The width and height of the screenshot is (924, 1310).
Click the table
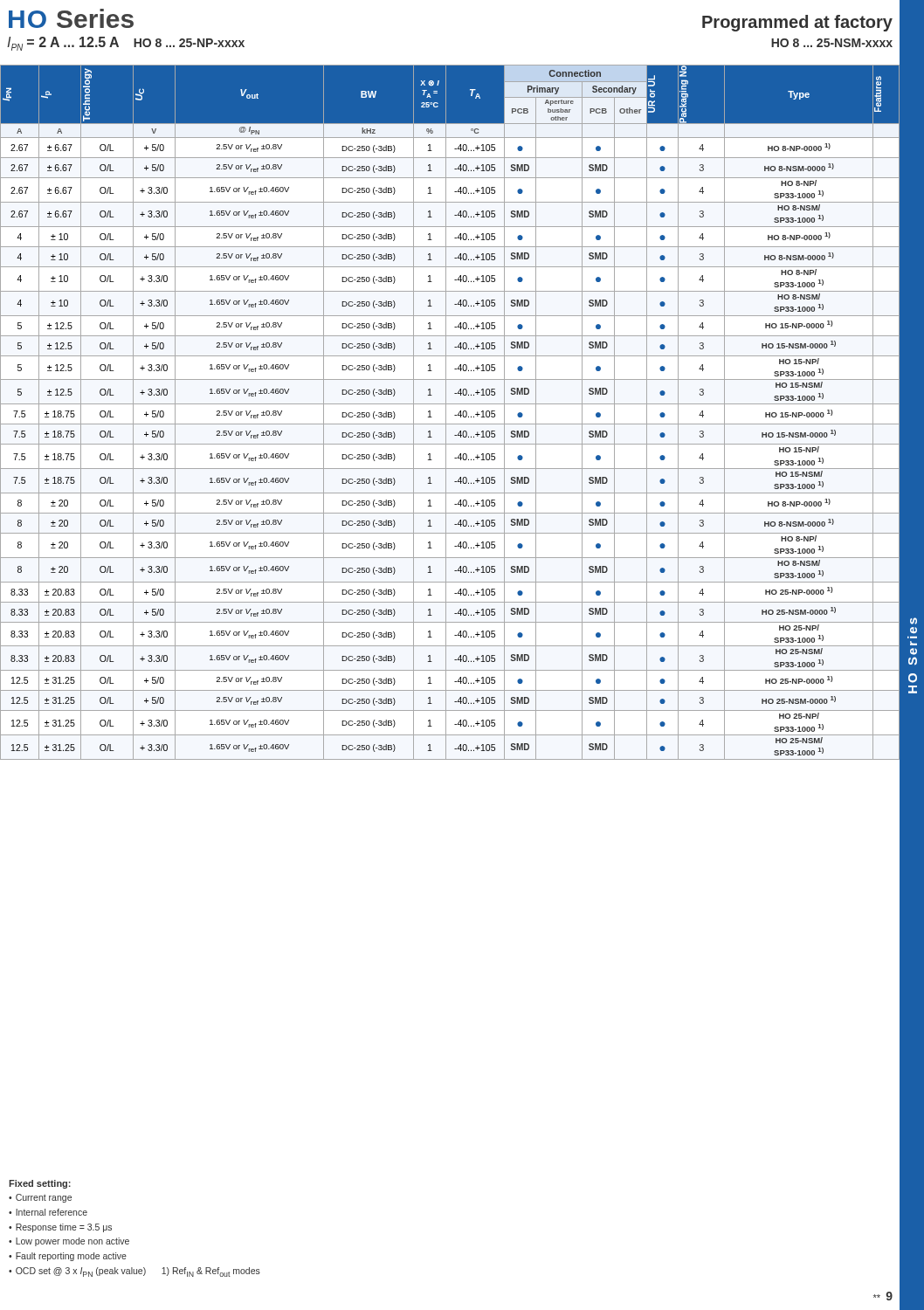pyautogui.click(x=450, y=412)
